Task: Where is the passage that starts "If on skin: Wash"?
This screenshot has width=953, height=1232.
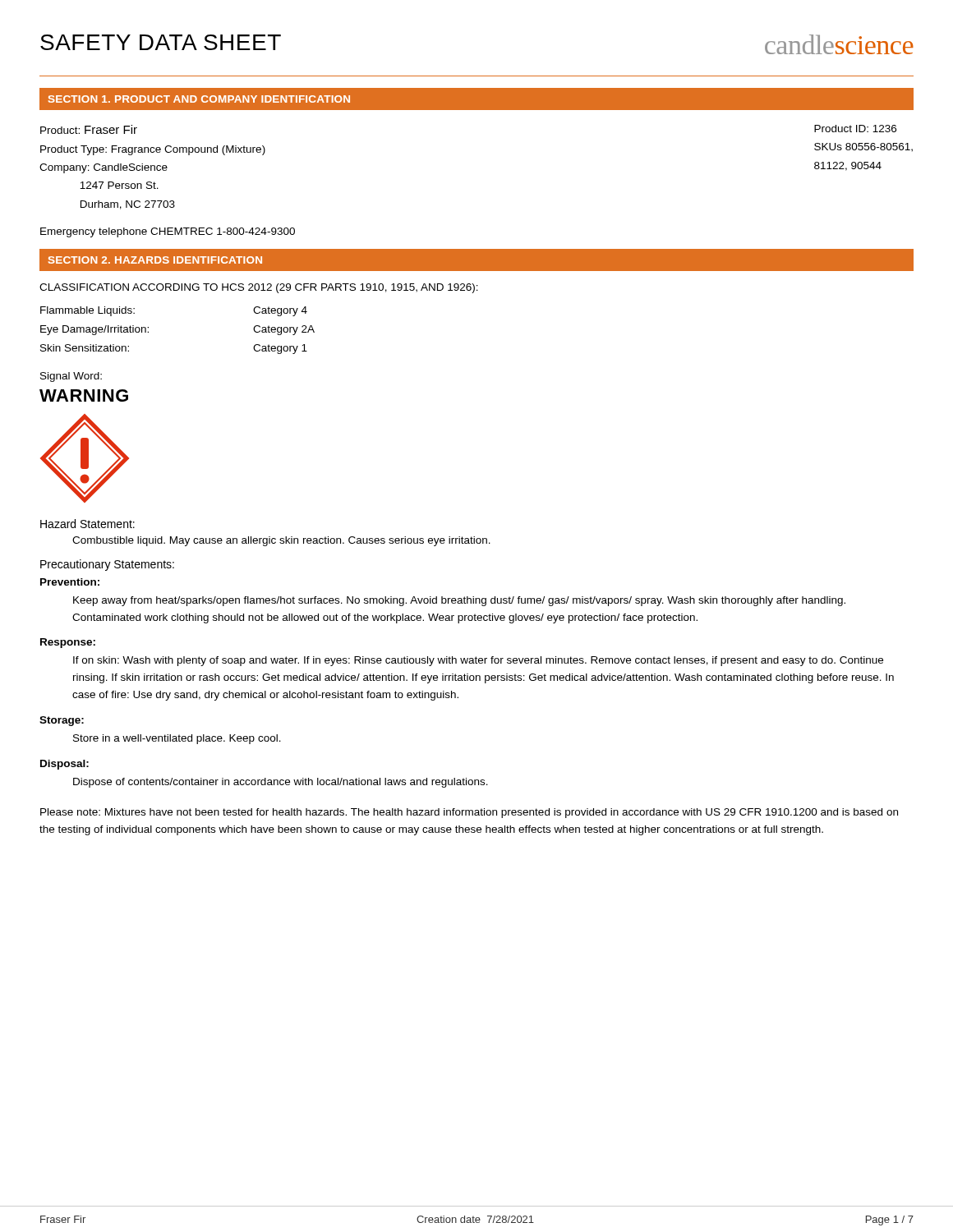Action: (x=483, y=678)
